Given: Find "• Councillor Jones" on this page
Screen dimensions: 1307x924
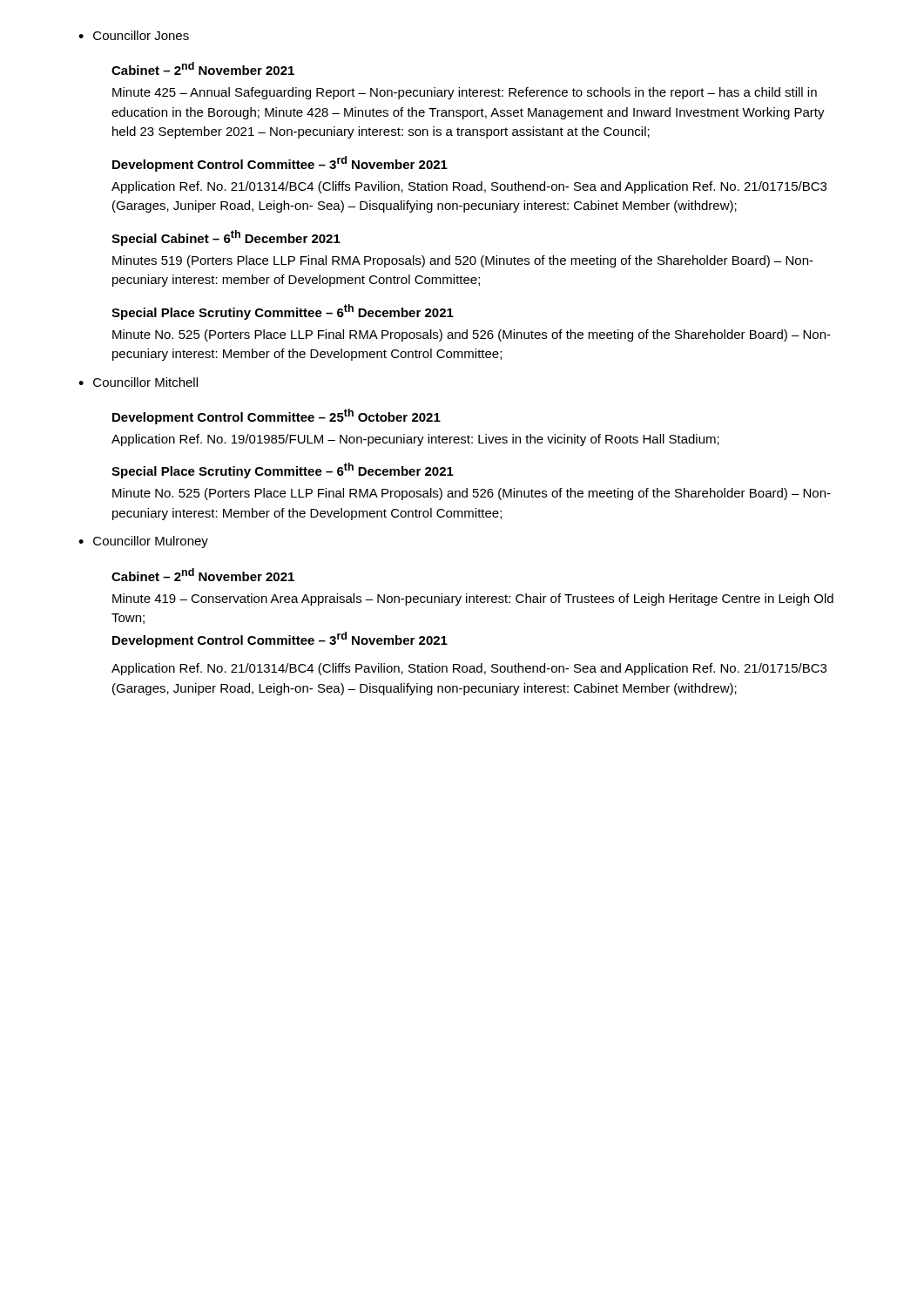Looking at the screenshot, I should pyautogui.click(x=134, y=37).
